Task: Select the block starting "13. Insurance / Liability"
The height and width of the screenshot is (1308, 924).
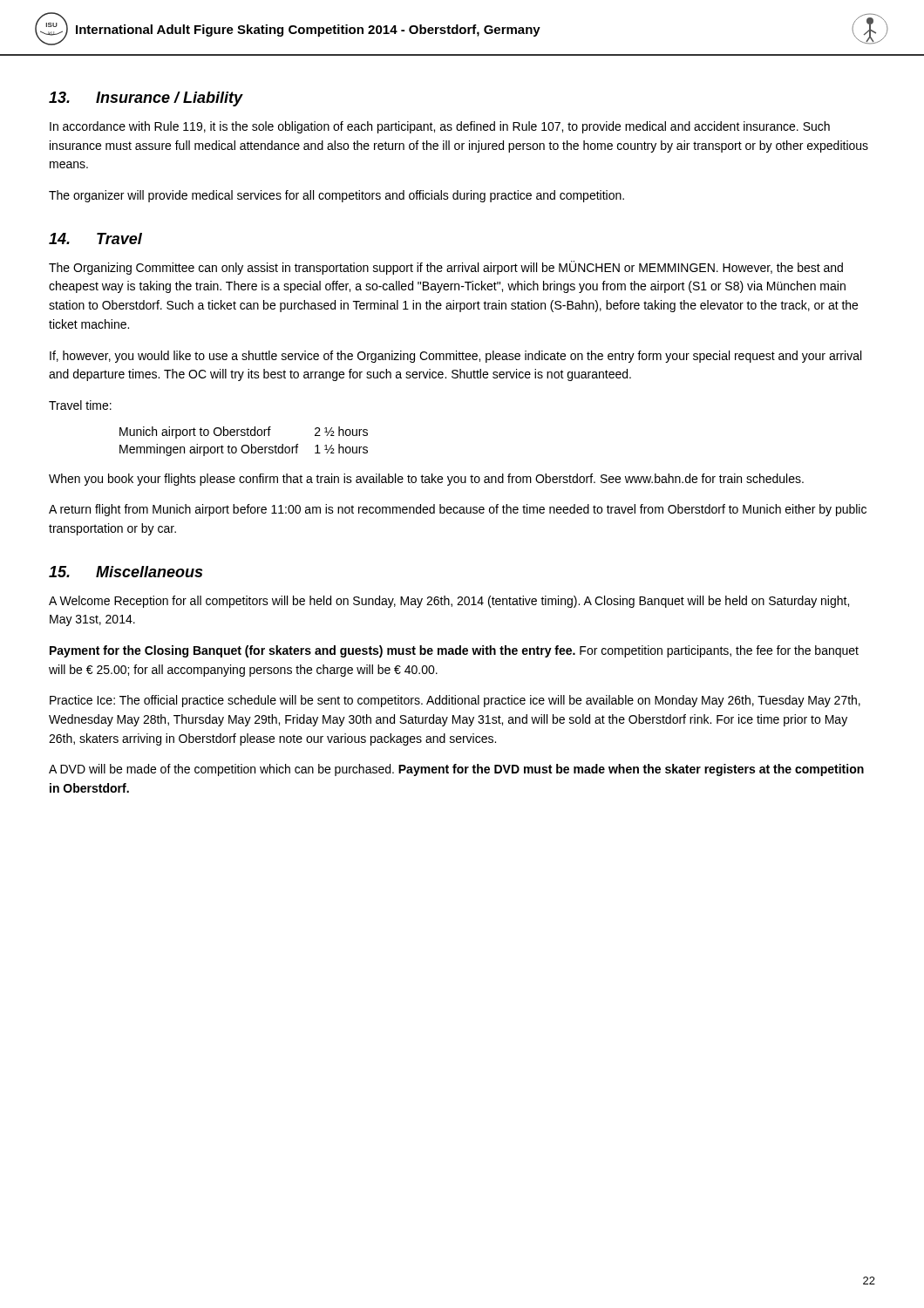Action: coord(146,98)
